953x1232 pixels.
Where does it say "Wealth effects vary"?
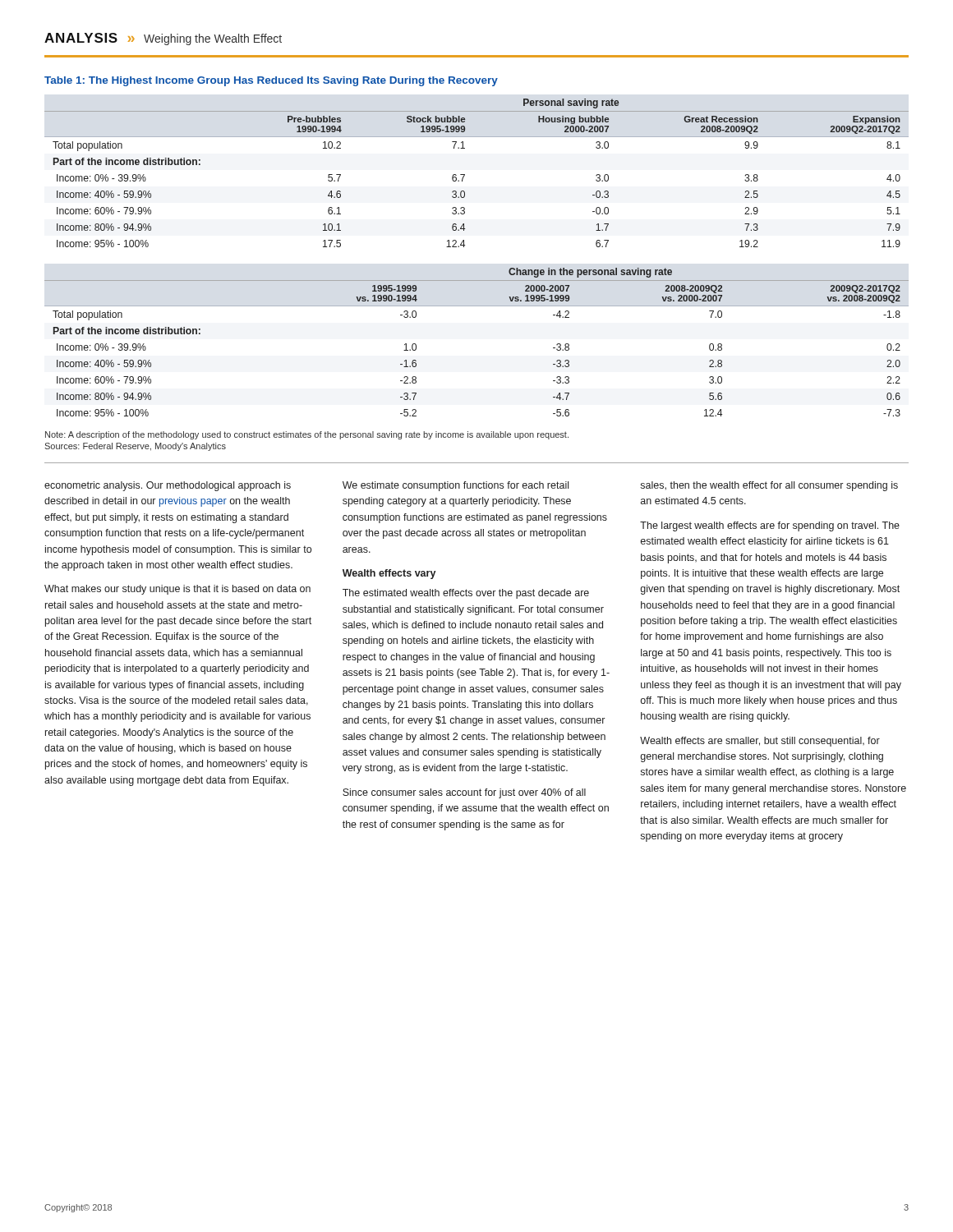tap(389, 573)
